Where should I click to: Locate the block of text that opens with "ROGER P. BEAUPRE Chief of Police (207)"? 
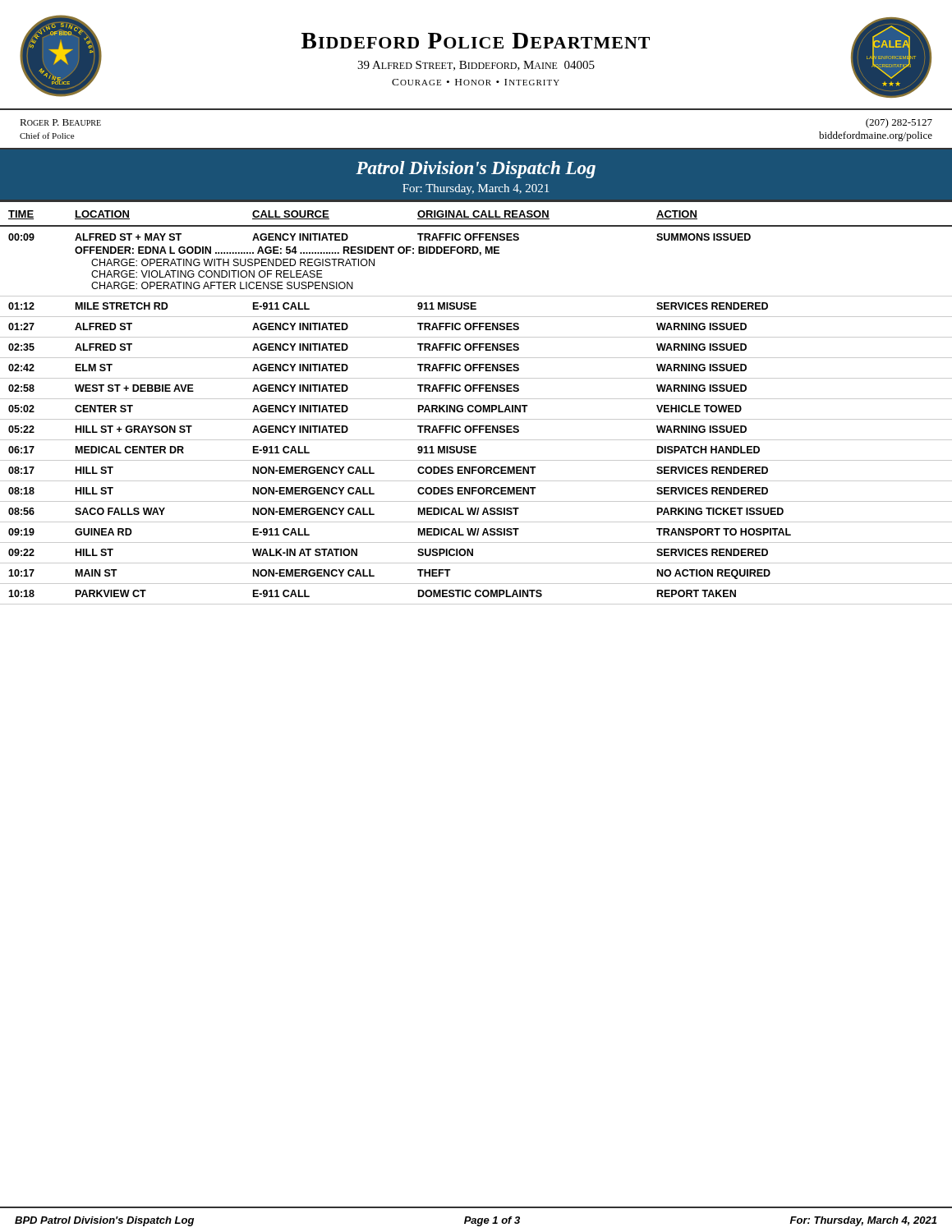point(55,123)
